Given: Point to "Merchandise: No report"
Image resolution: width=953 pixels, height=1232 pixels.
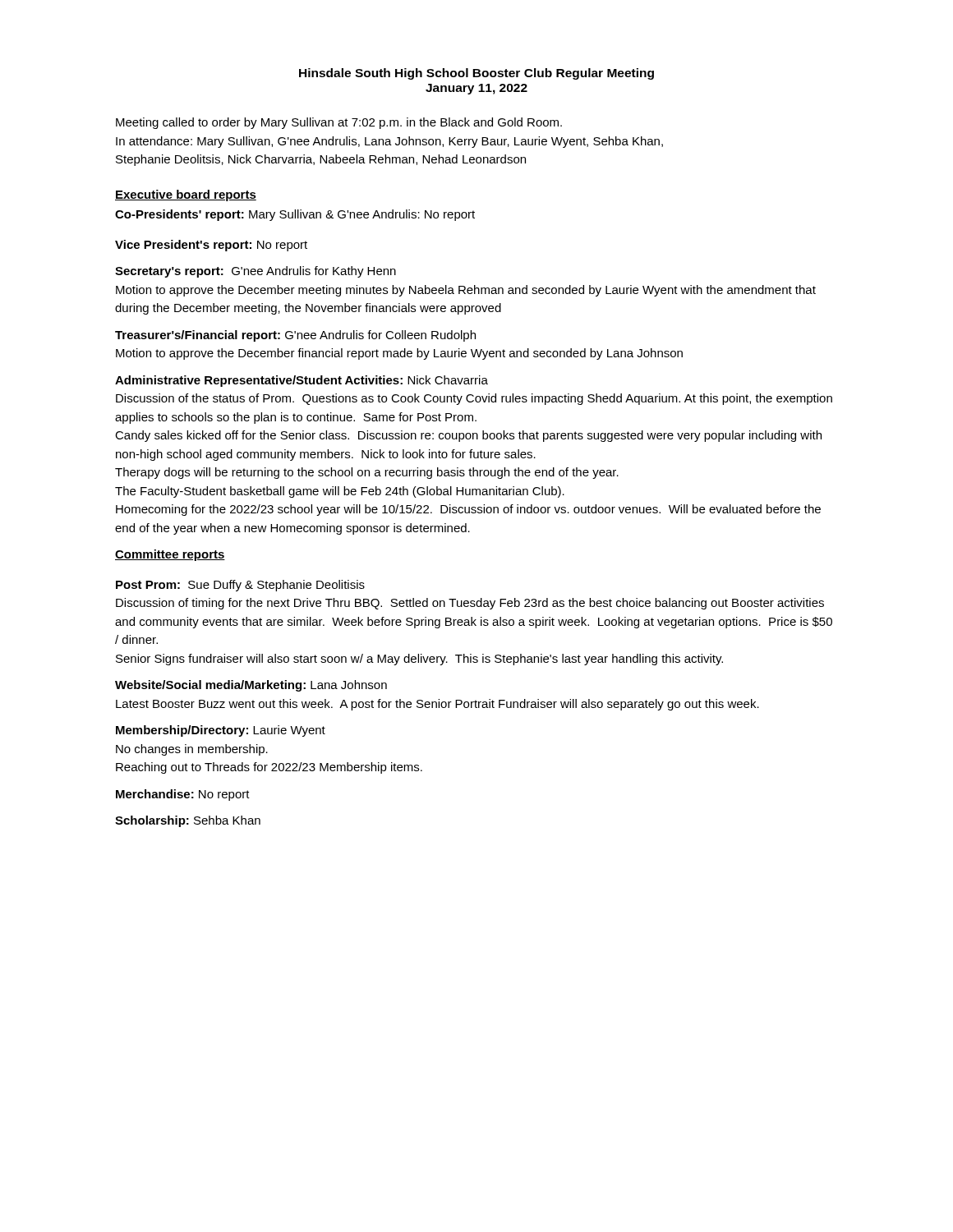Looking at the screenshot, I should (x=182, y=793).
